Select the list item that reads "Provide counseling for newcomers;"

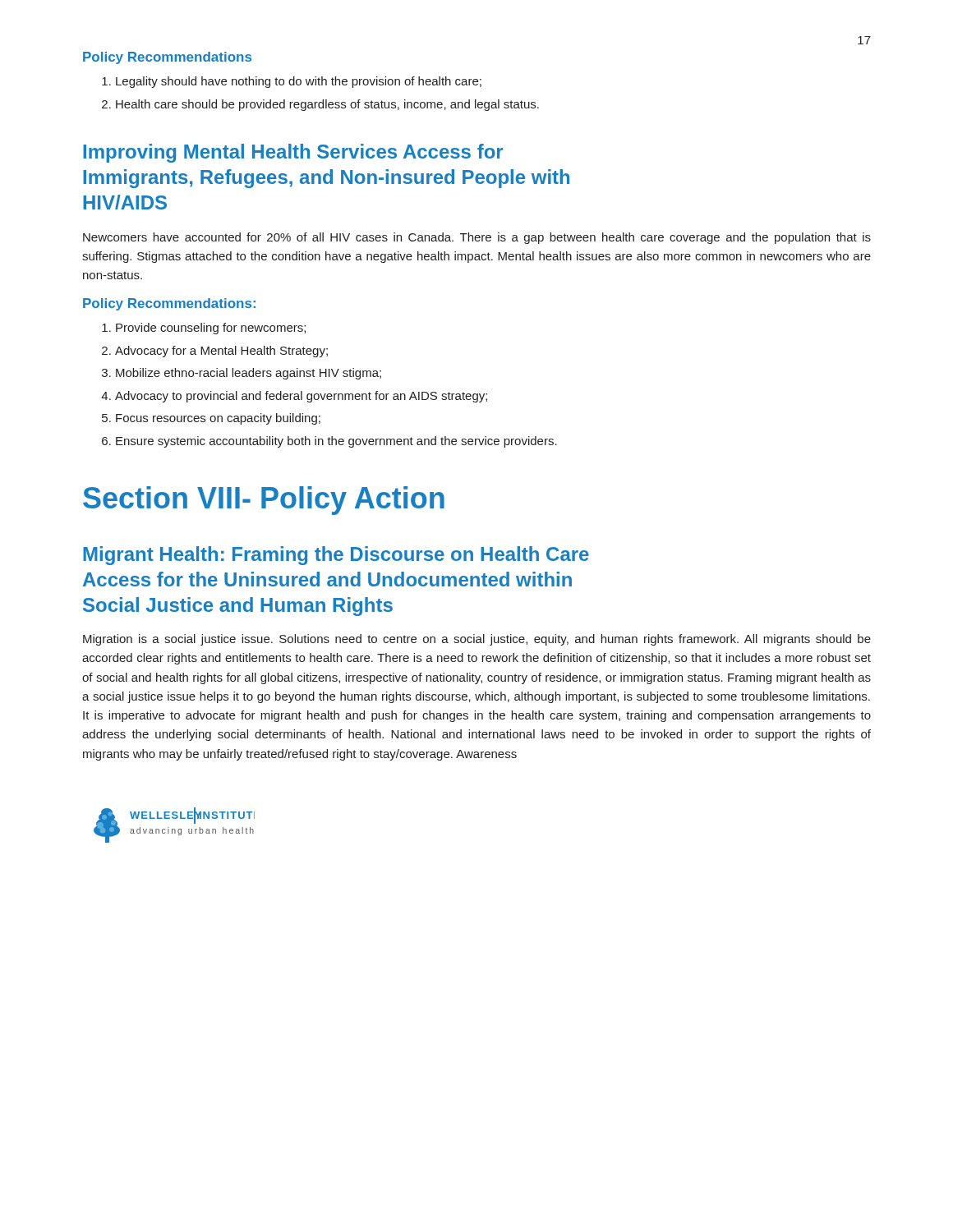click(211, 328)
